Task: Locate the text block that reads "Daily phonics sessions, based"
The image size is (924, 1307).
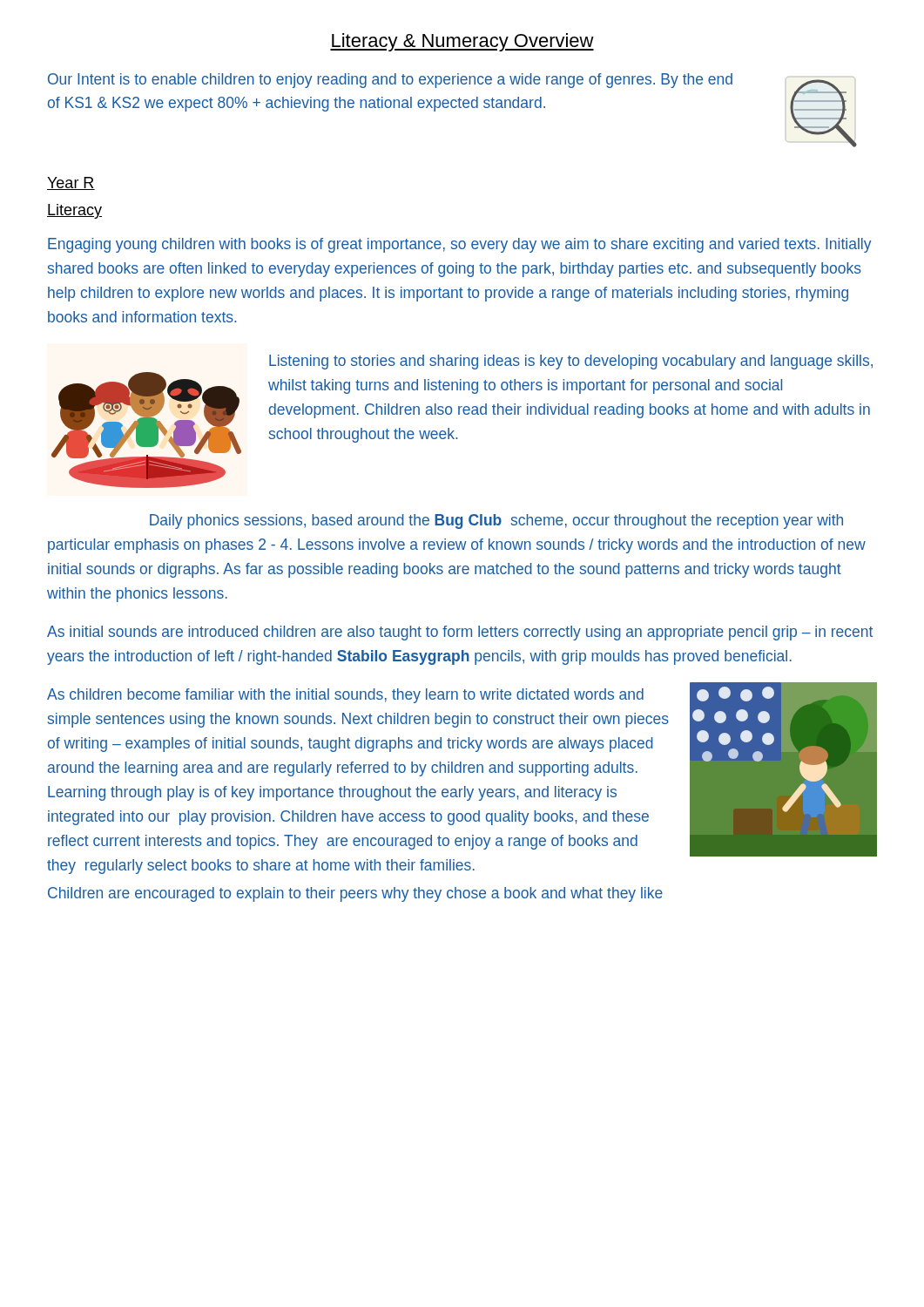Action: click(456, 557)
